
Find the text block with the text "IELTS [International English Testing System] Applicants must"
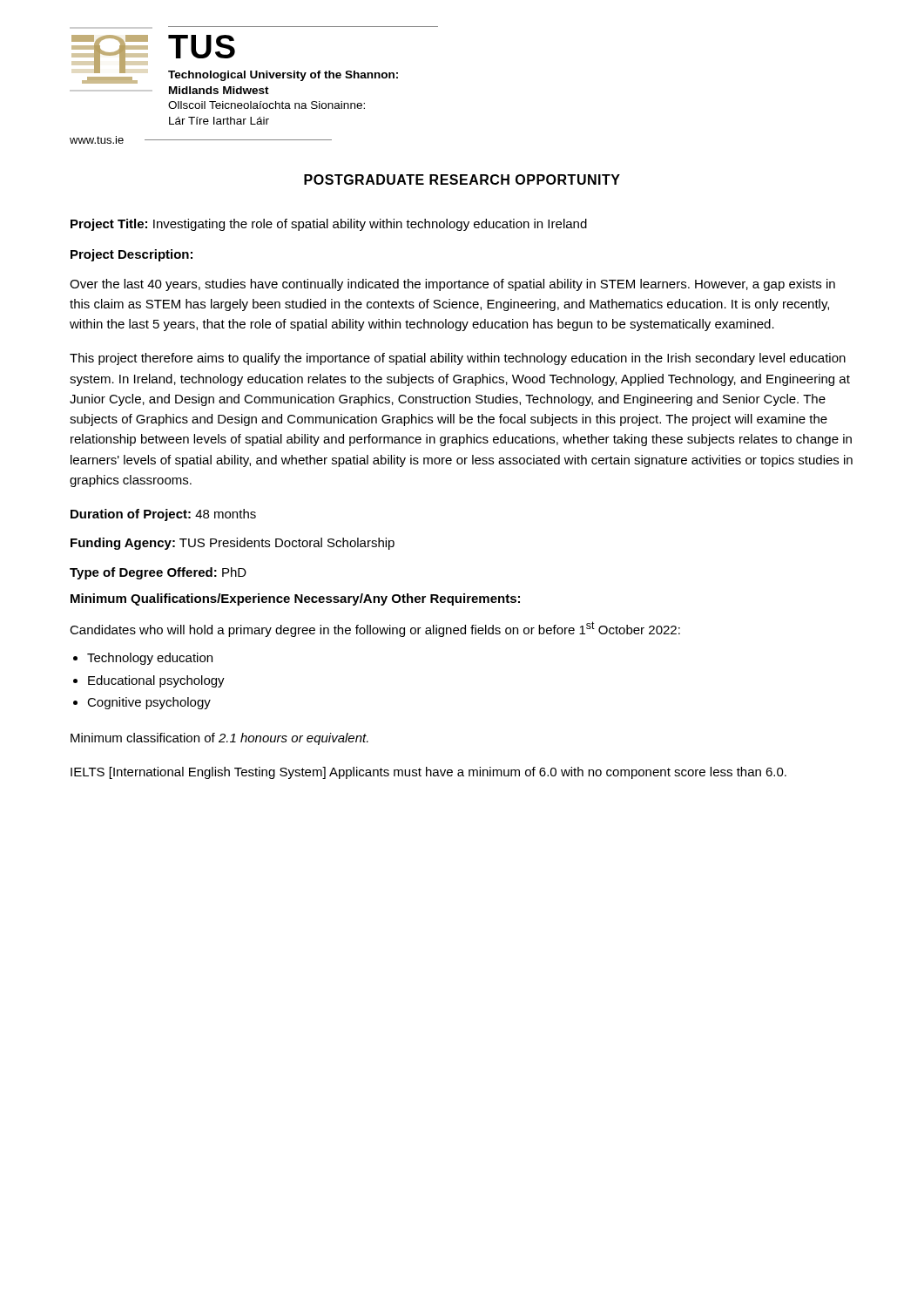[429, 772]
